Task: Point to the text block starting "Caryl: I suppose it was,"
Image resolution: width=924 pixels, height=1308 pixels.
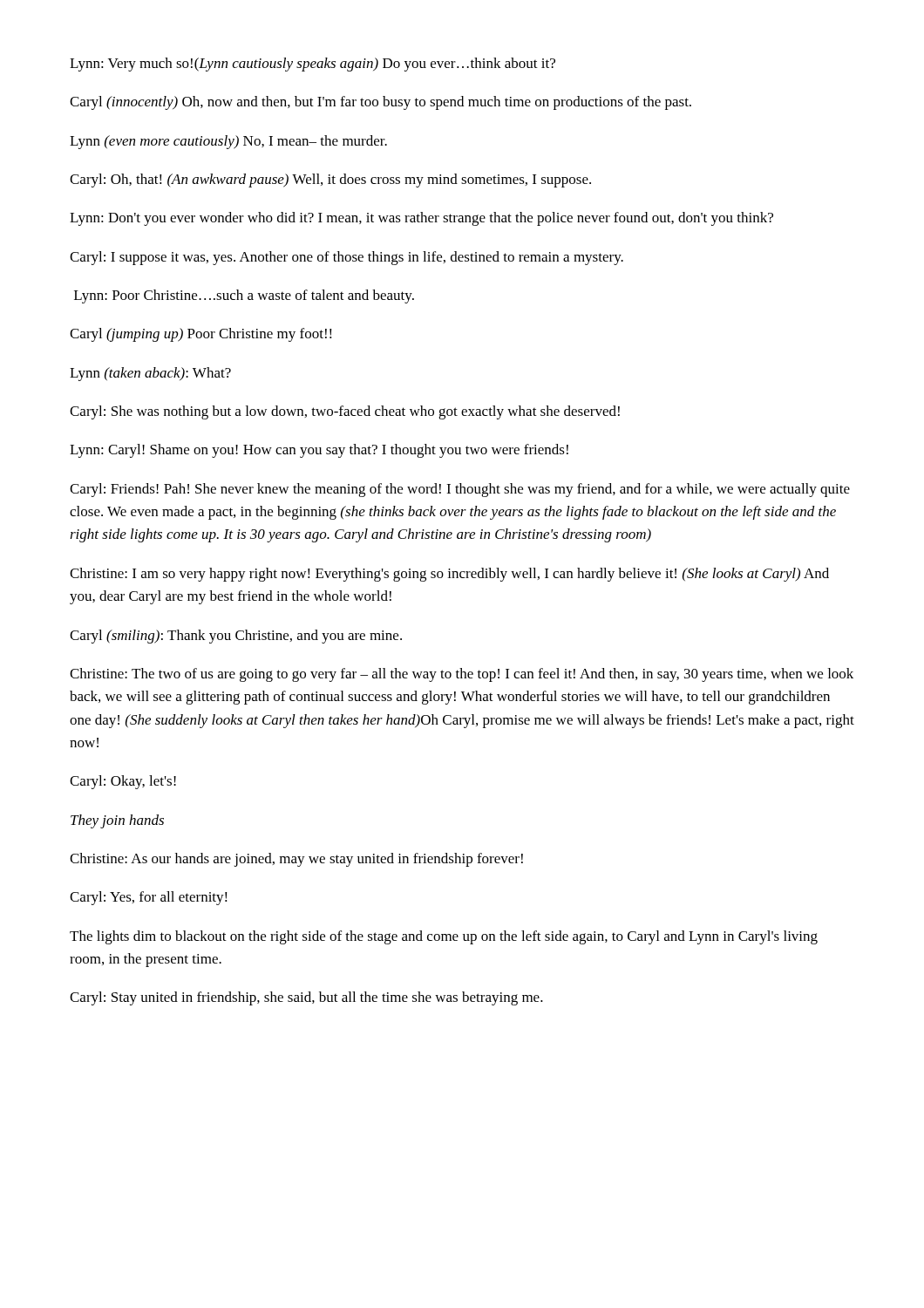Action: (347, 257)
